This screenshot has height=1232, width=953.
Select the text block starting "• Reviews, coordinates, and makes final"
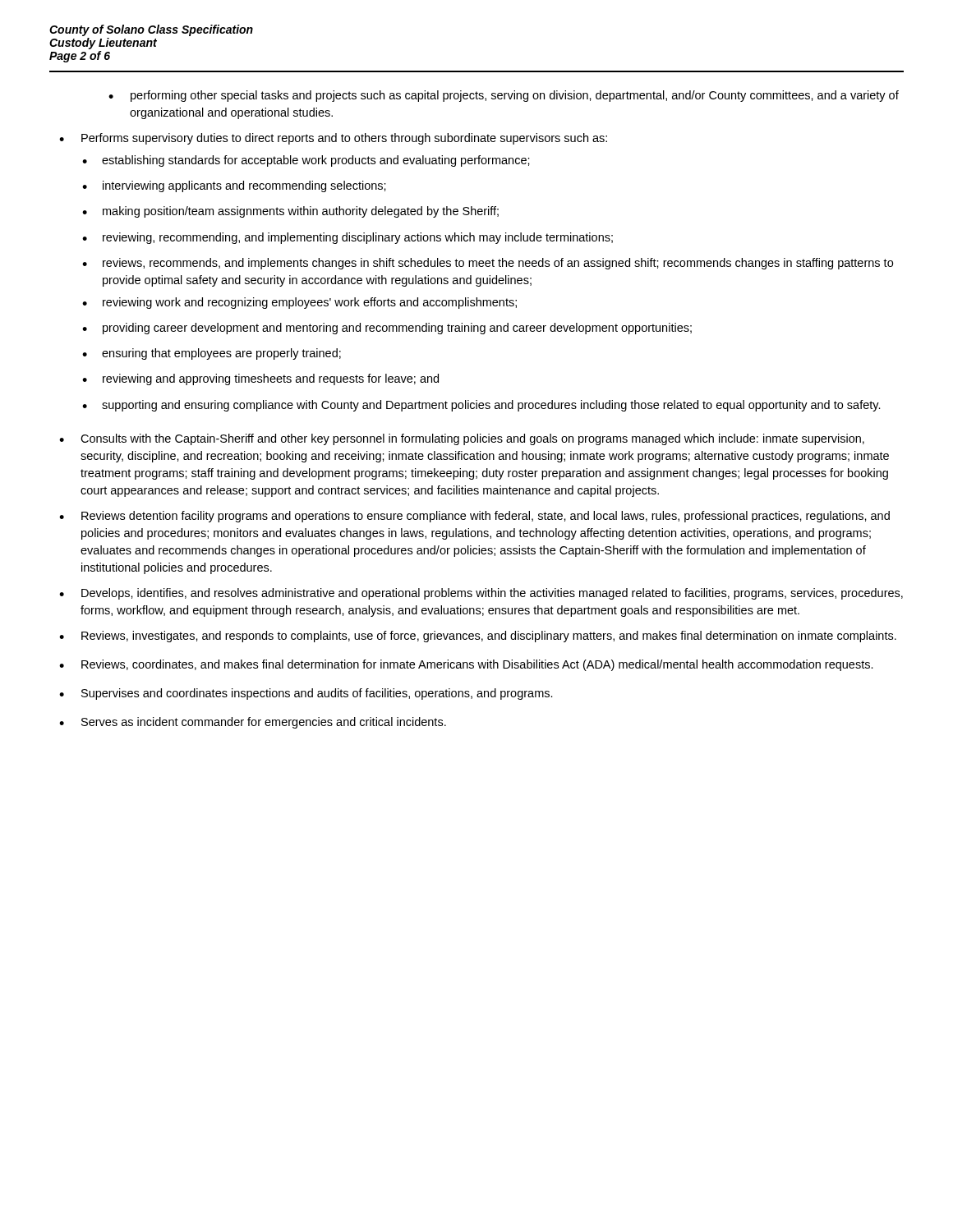tap(481, 667)
